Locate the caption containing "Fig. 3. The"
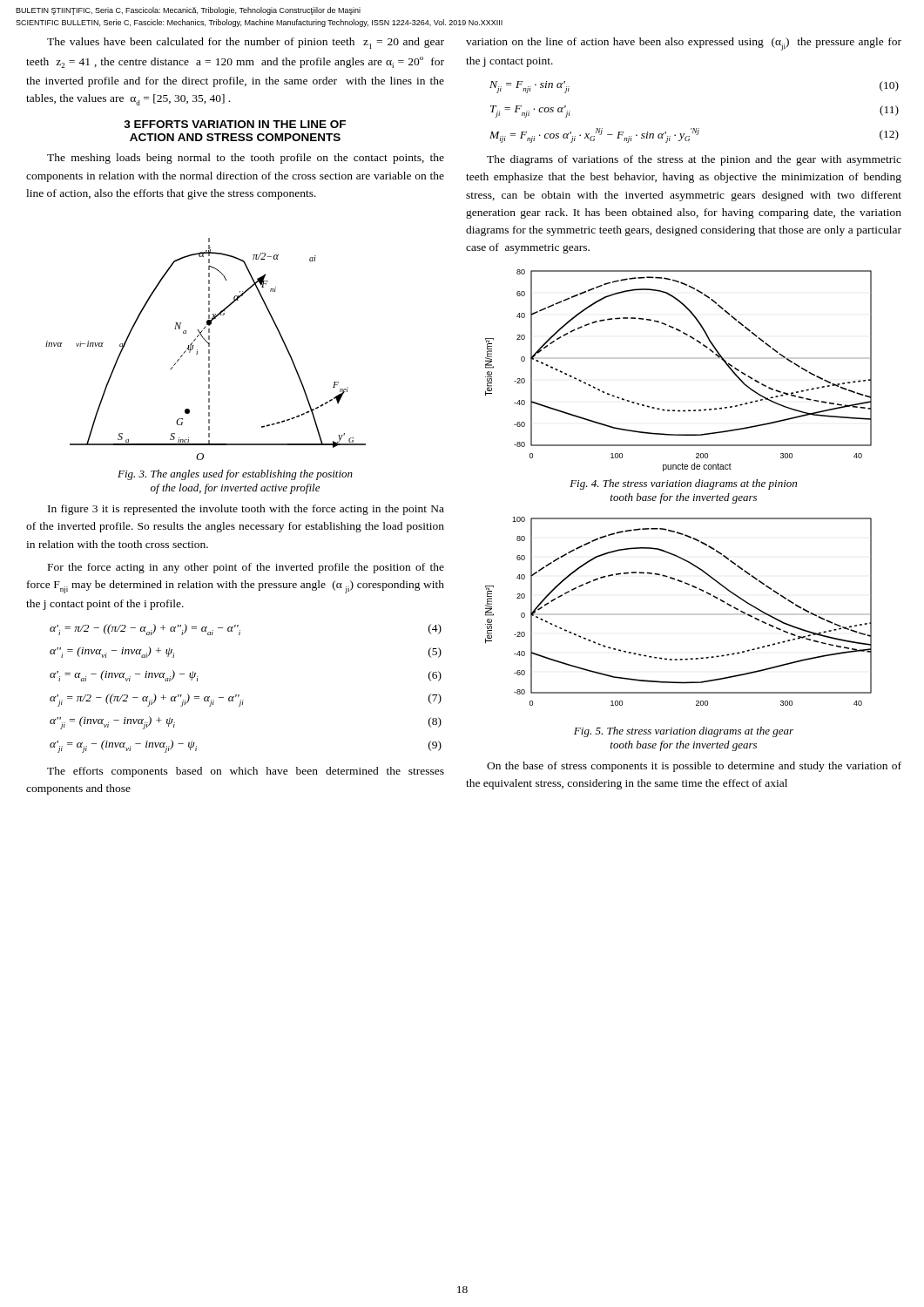924x1307 pixels. 235,481
